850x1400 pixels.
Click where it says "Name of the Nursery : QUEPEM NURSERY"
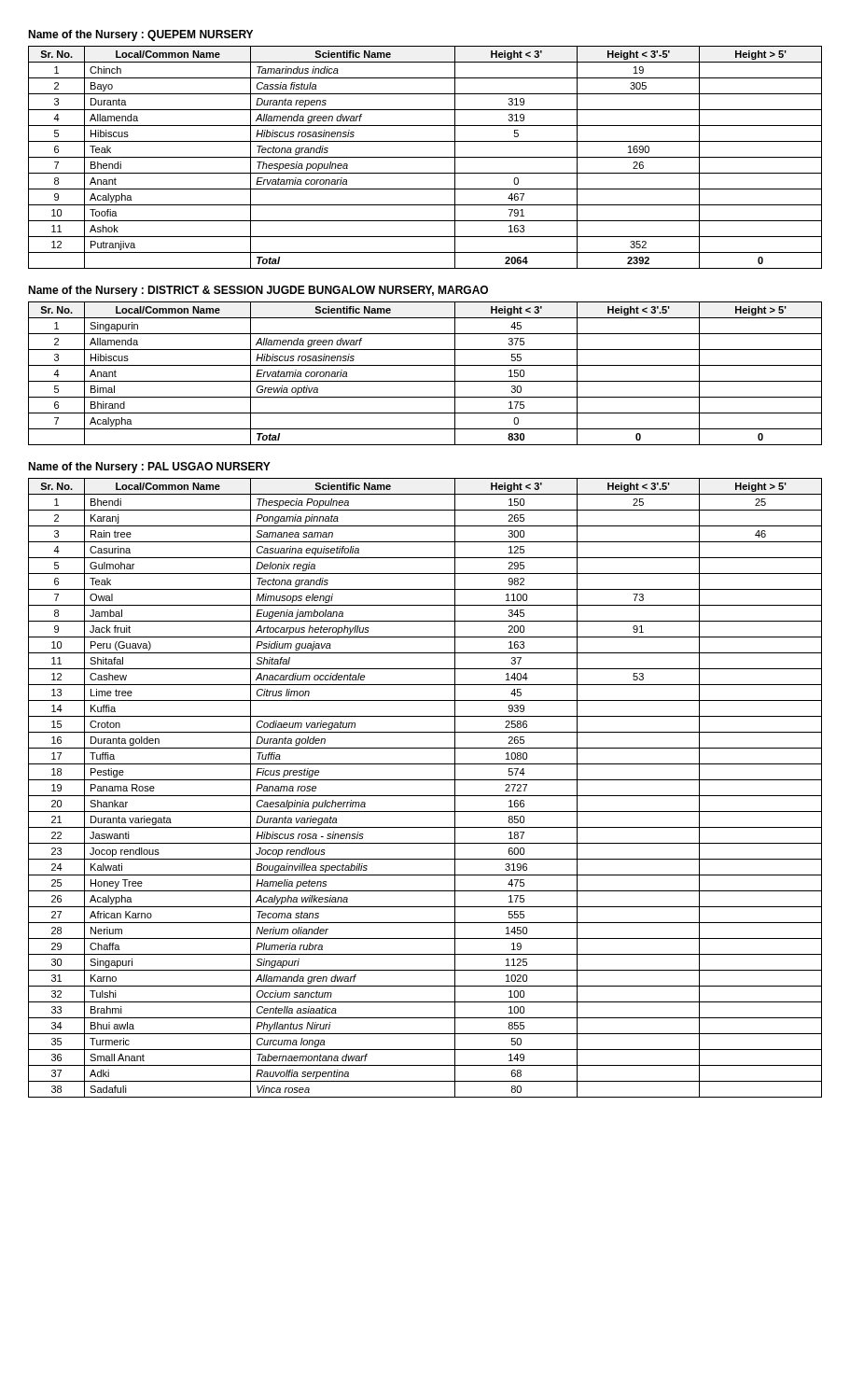(x=141, y=35)
